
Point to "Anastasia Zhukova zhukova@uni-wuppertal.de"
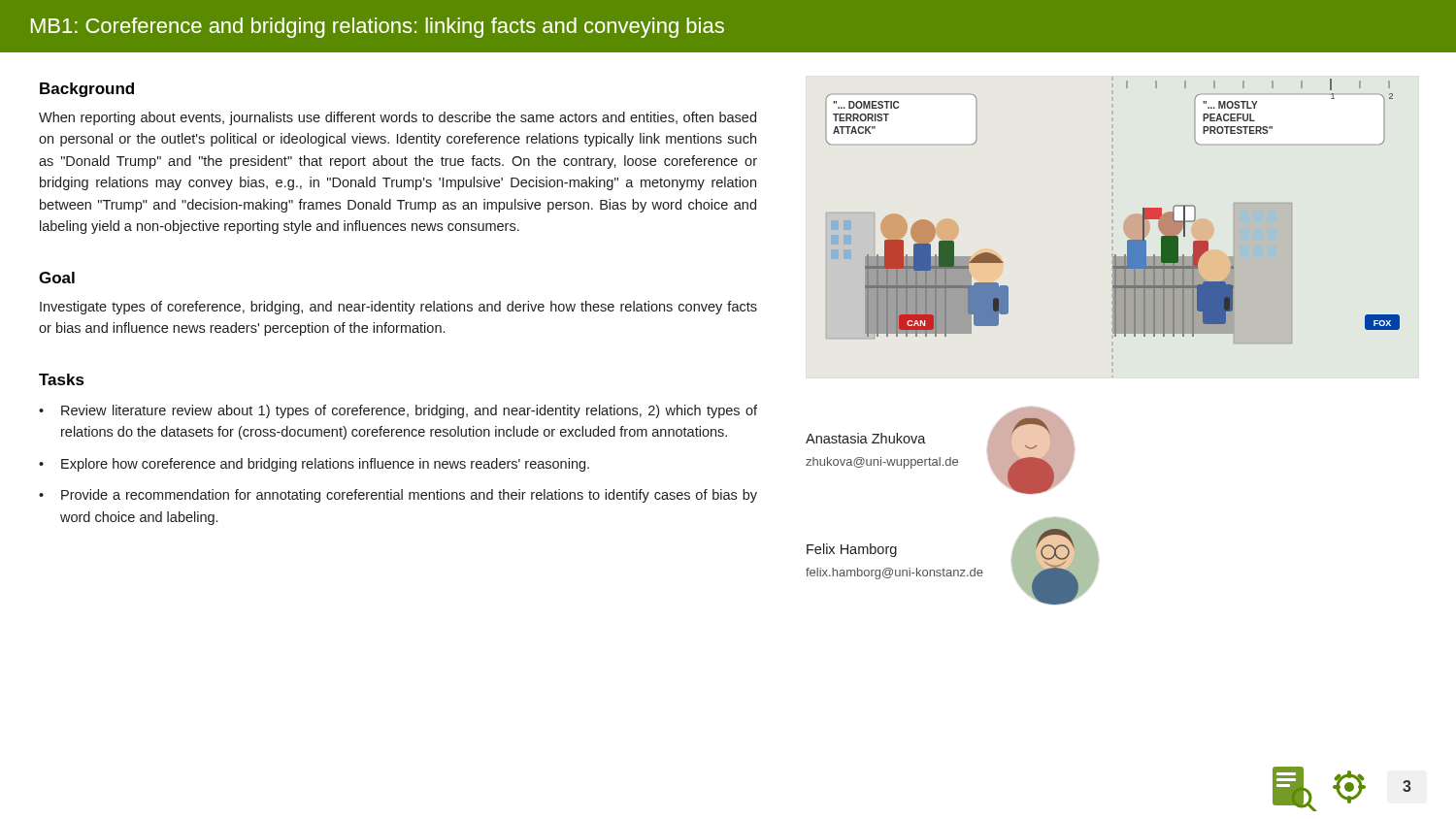[882, 450]
